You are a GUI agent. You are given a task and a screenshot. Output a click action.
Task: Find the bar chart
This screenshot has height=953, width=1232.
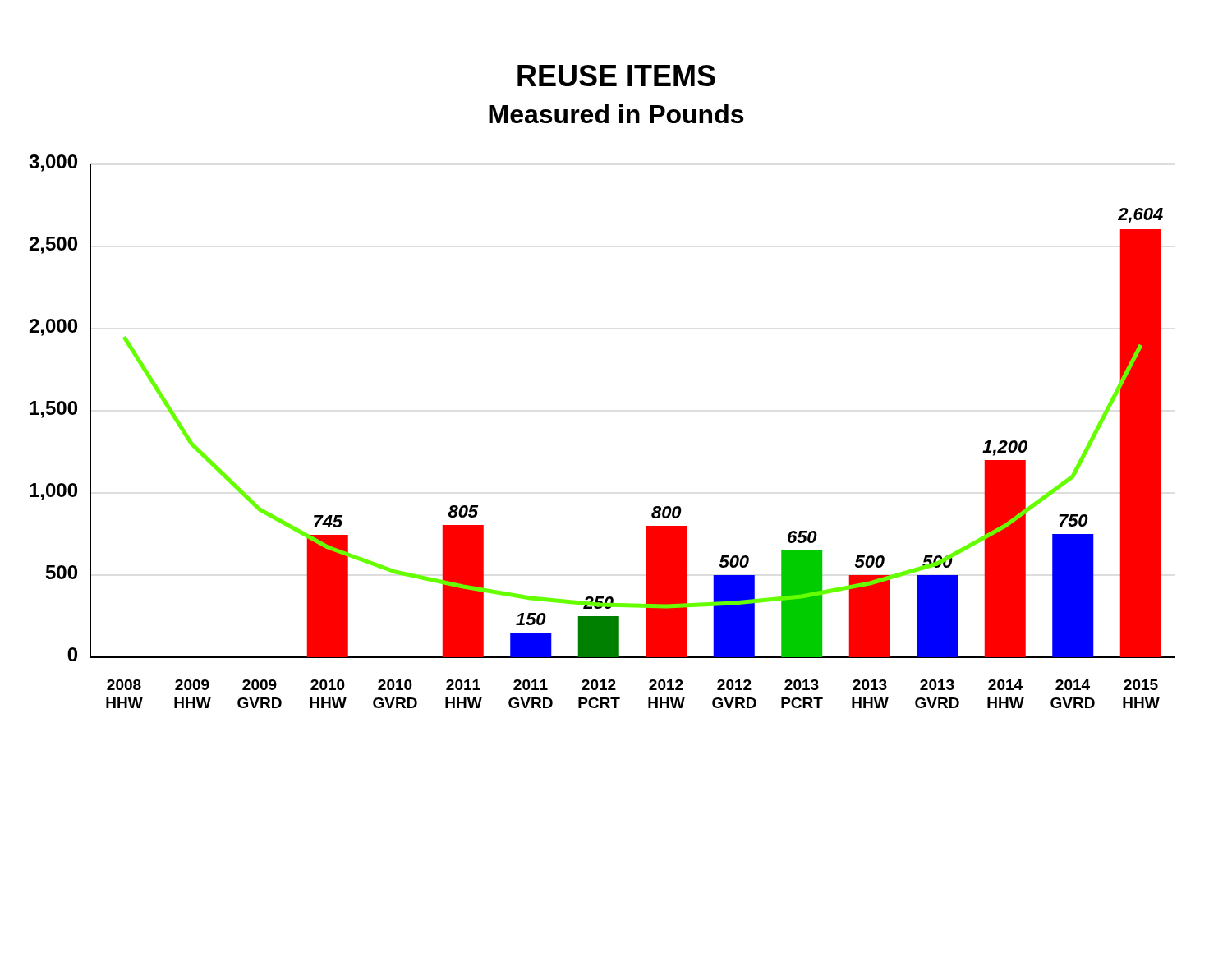(616, 476)
